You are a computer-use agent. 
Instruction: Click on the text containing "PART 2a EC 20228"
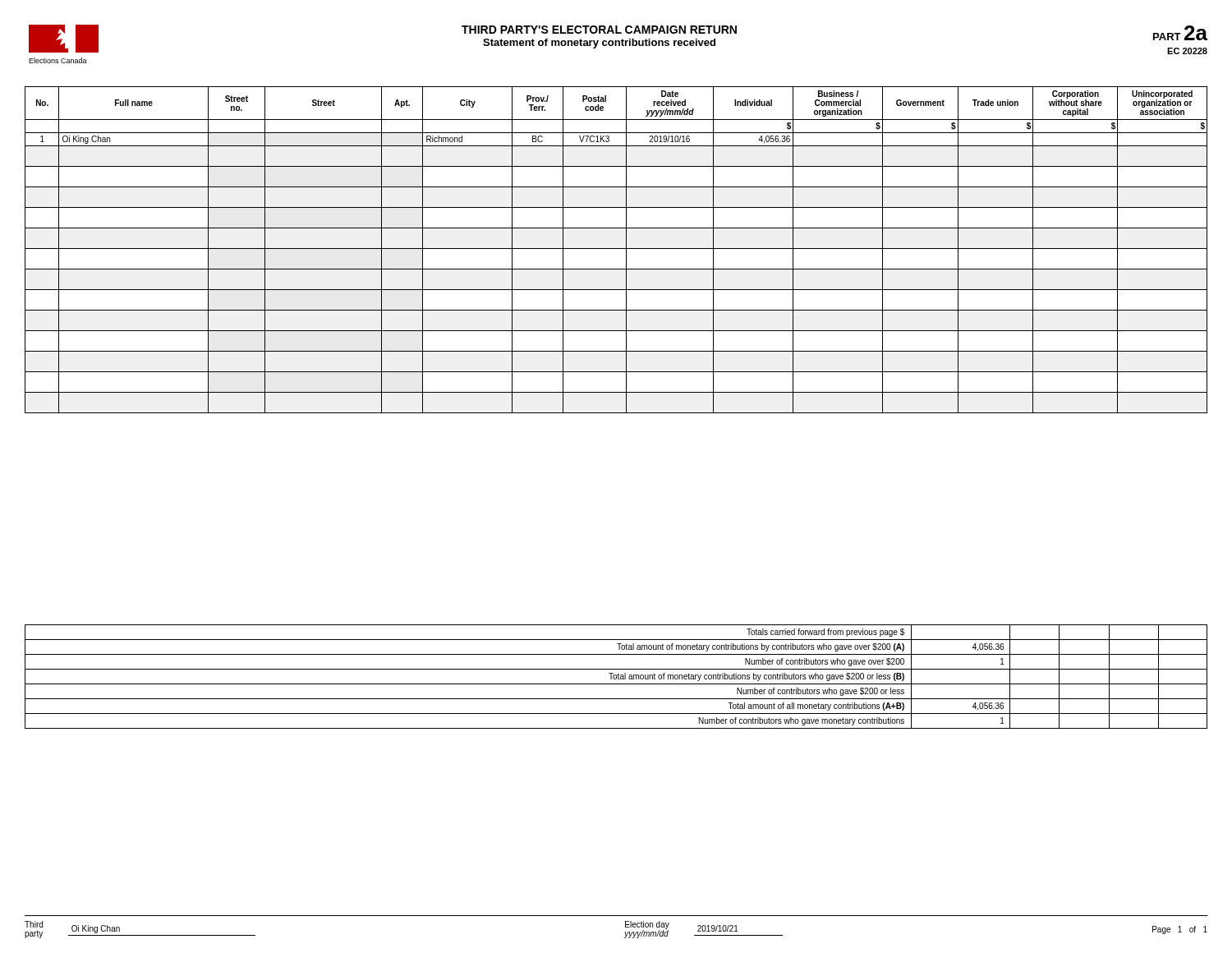pyautogui.click(x=1180, y=38)
